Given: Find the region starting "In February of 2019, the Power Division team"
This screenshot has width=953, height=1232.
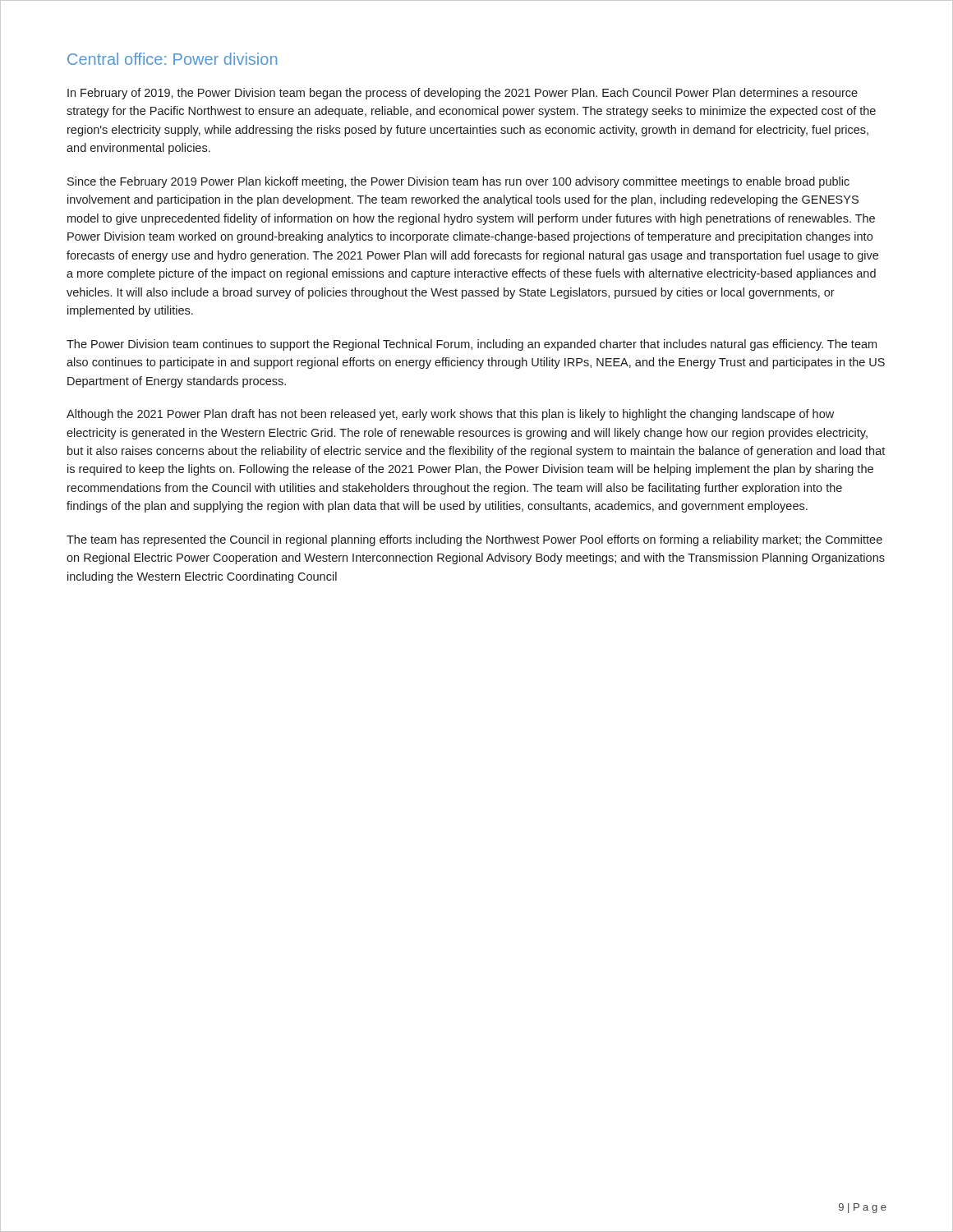Looking at the screenshot, I should (476, 121).
